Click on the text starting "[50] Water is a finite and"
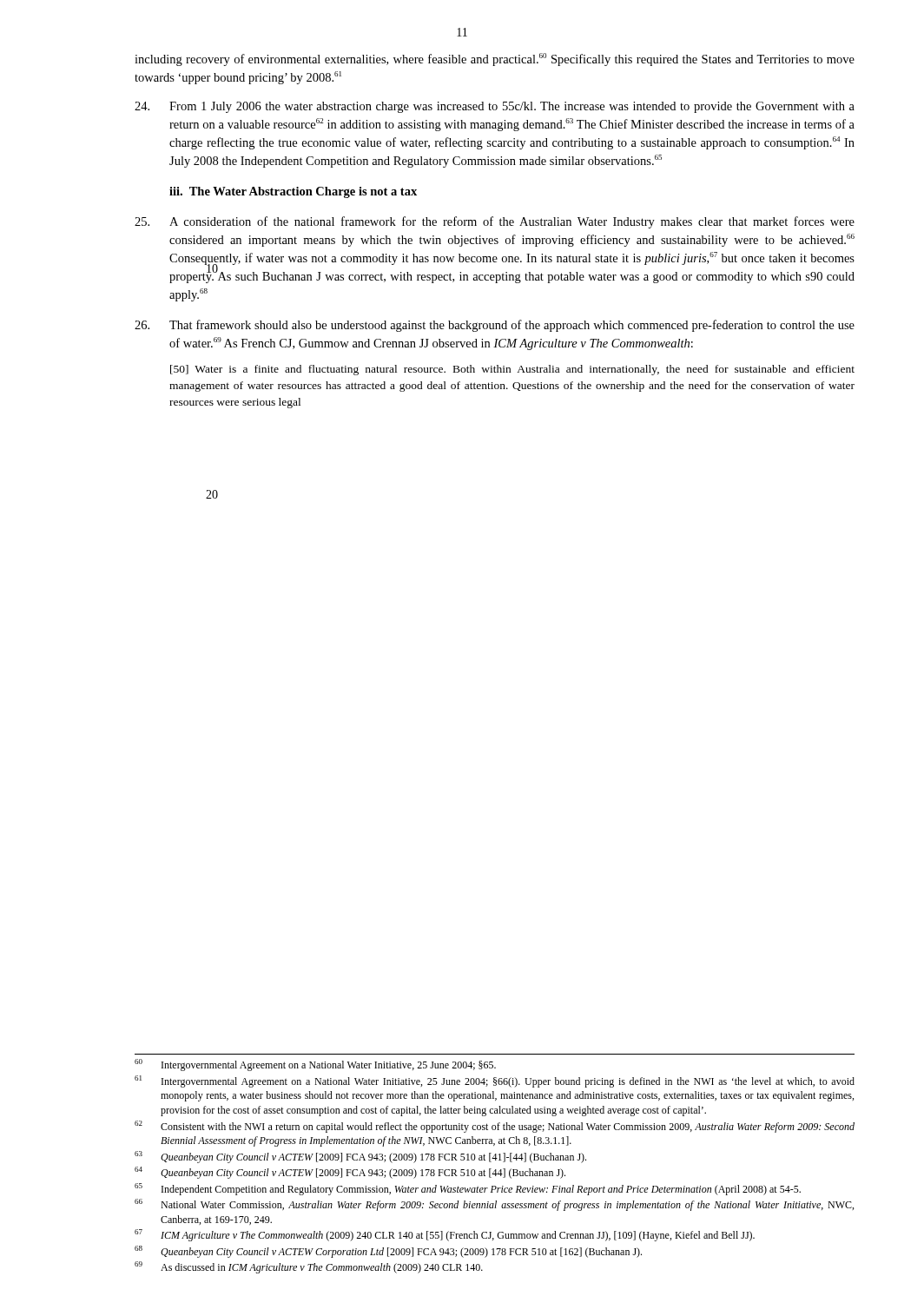This screenshot has height=1303, width=924. point(512,385)
